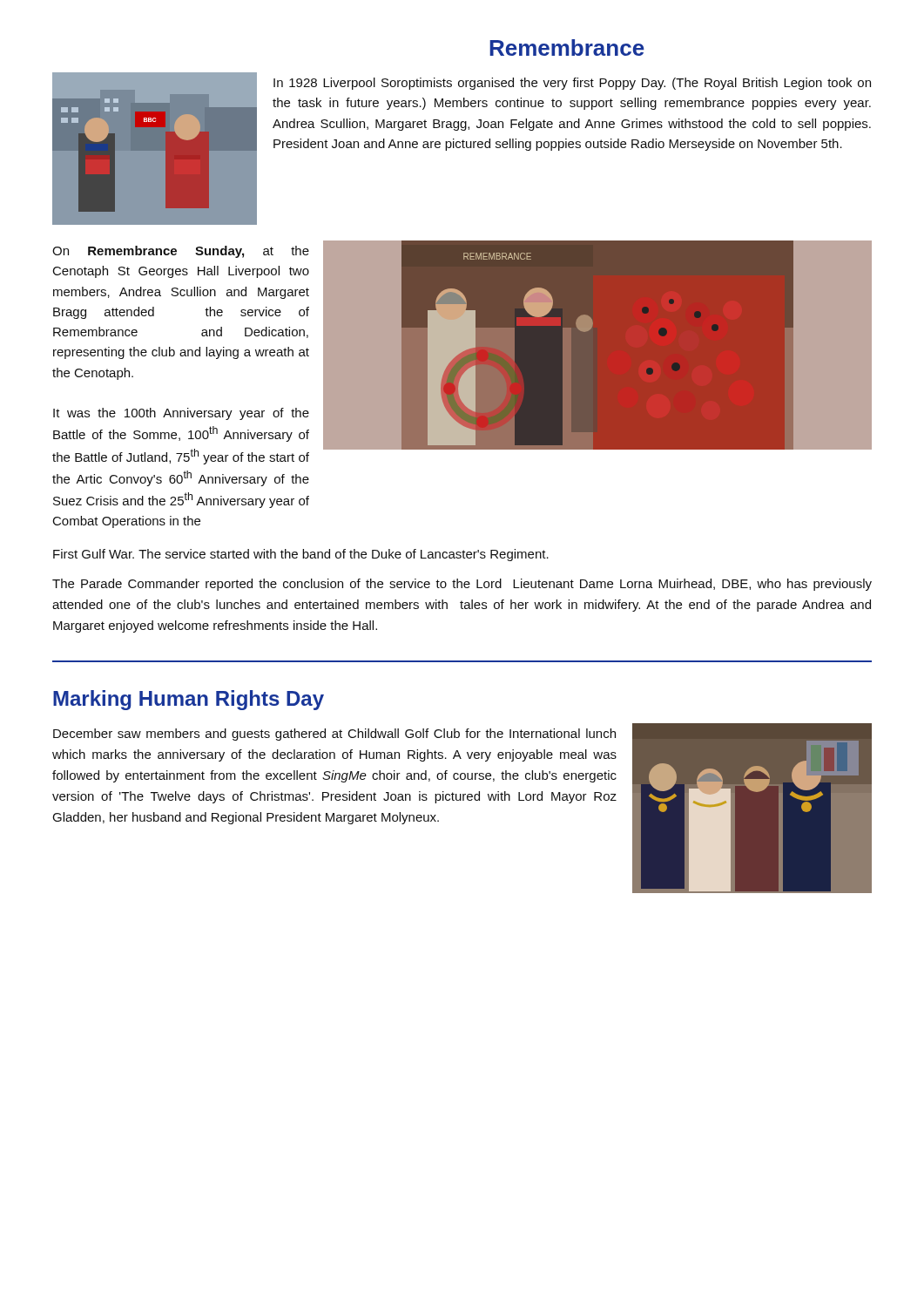The height and width of the screenshot is (1307, 924).
Task: Select the text starting "December saw members"
Action: [334, 775]
